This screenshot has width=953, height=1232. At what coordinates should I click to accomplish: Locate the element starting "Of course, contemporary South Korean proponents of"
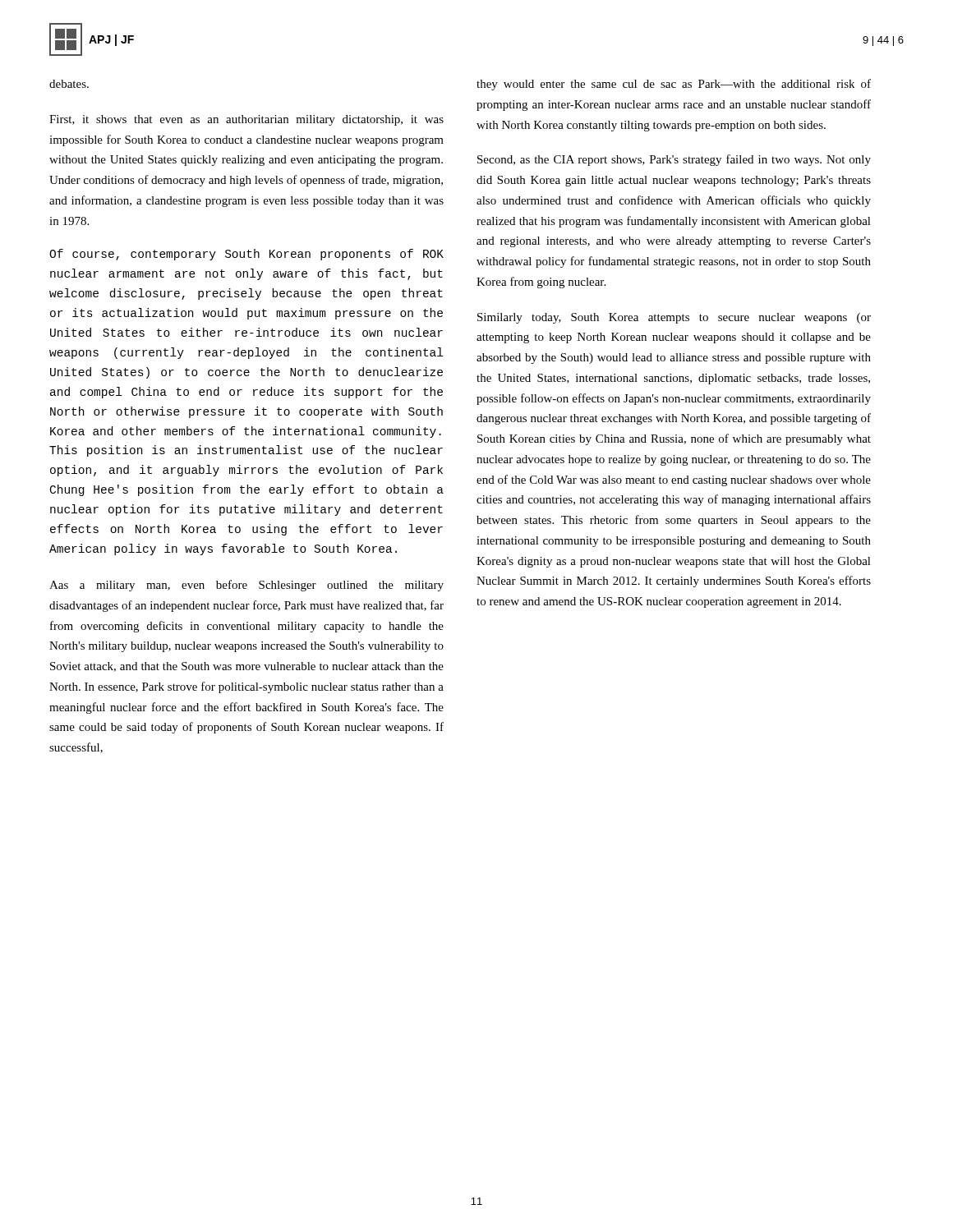point(246,402)
